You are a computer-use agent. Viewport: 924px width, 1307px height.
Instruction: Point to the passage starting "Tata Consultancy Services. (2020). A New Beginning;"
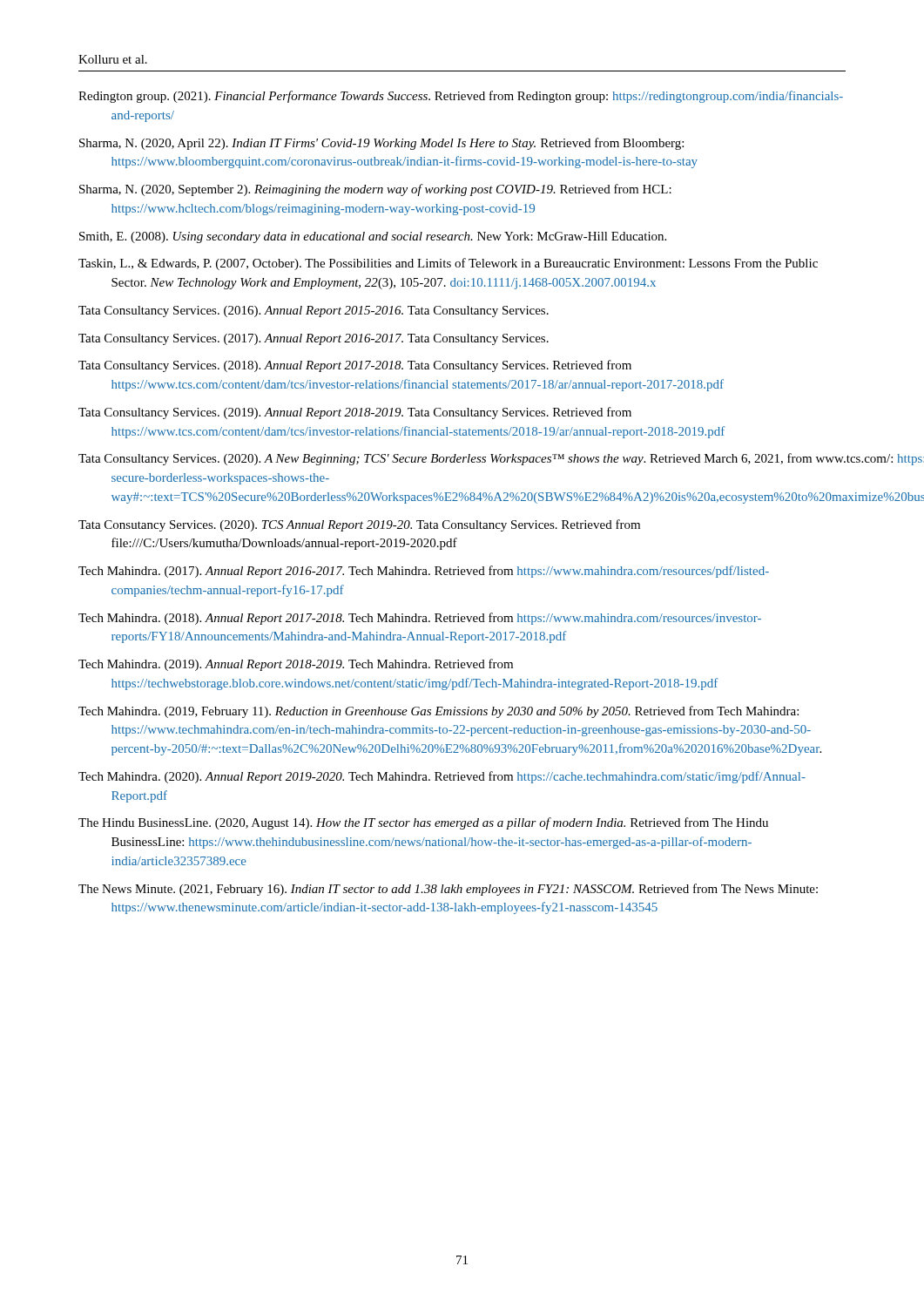click(462, 459)
